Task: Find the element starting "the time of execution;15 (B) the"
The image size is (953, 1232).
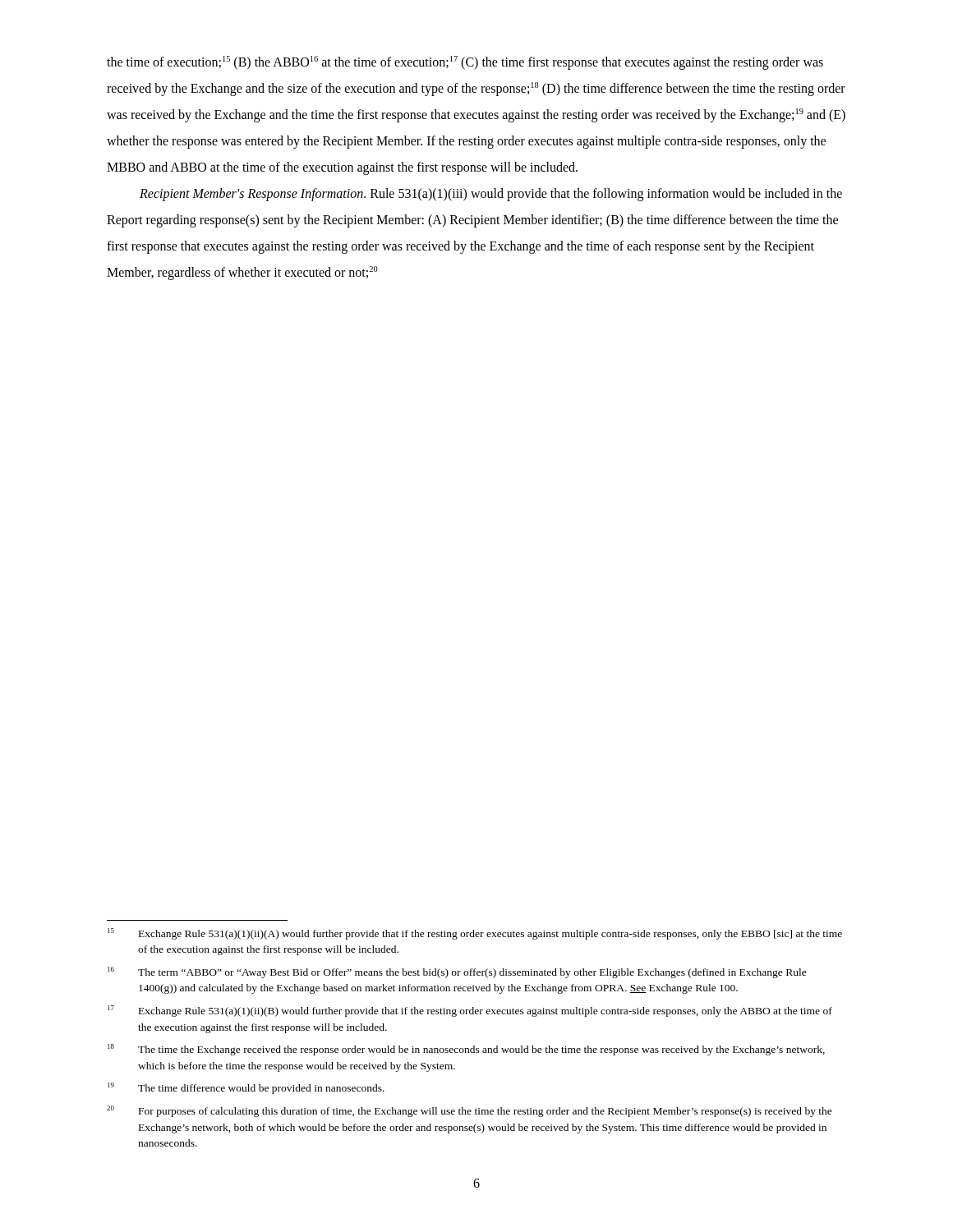Action: (x=476, y=114)
